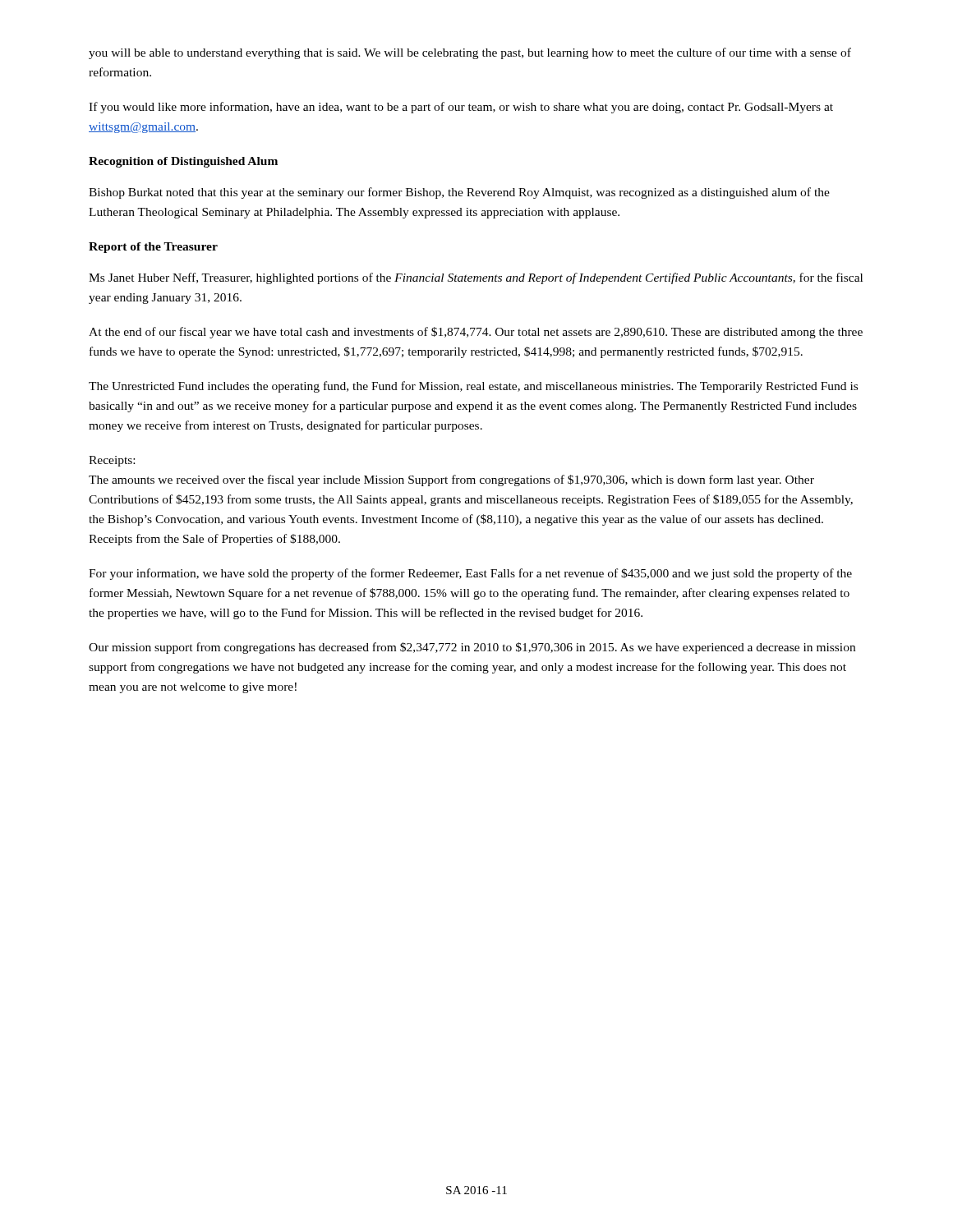This screenshot has height=1232, width=953.
Task: Locate the element starting "Recognition of Distinguished Alum"
Action: coord(183,161)
